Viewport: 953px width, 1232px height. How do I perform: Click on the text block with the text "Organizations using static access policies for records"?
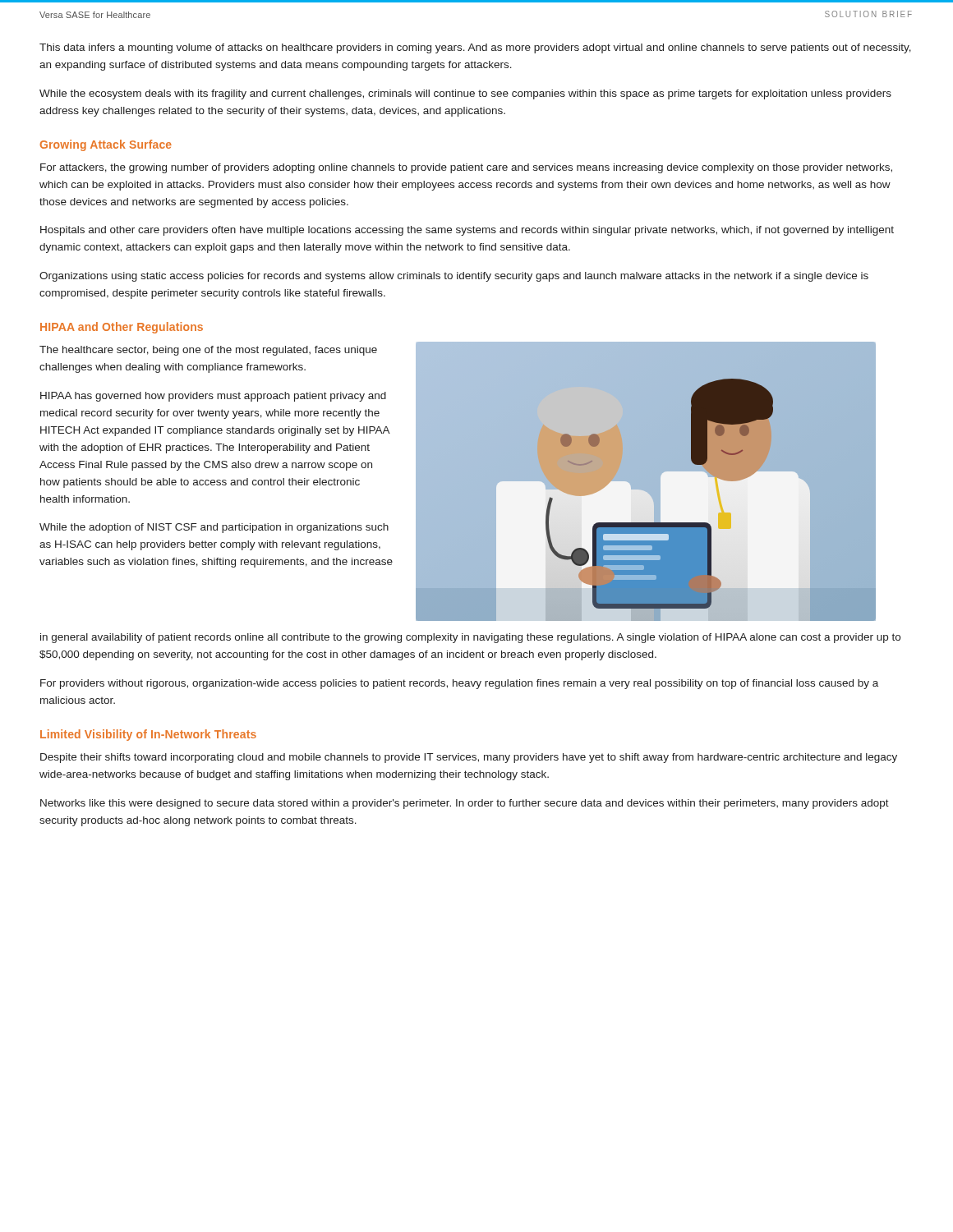tap(476, 285)
